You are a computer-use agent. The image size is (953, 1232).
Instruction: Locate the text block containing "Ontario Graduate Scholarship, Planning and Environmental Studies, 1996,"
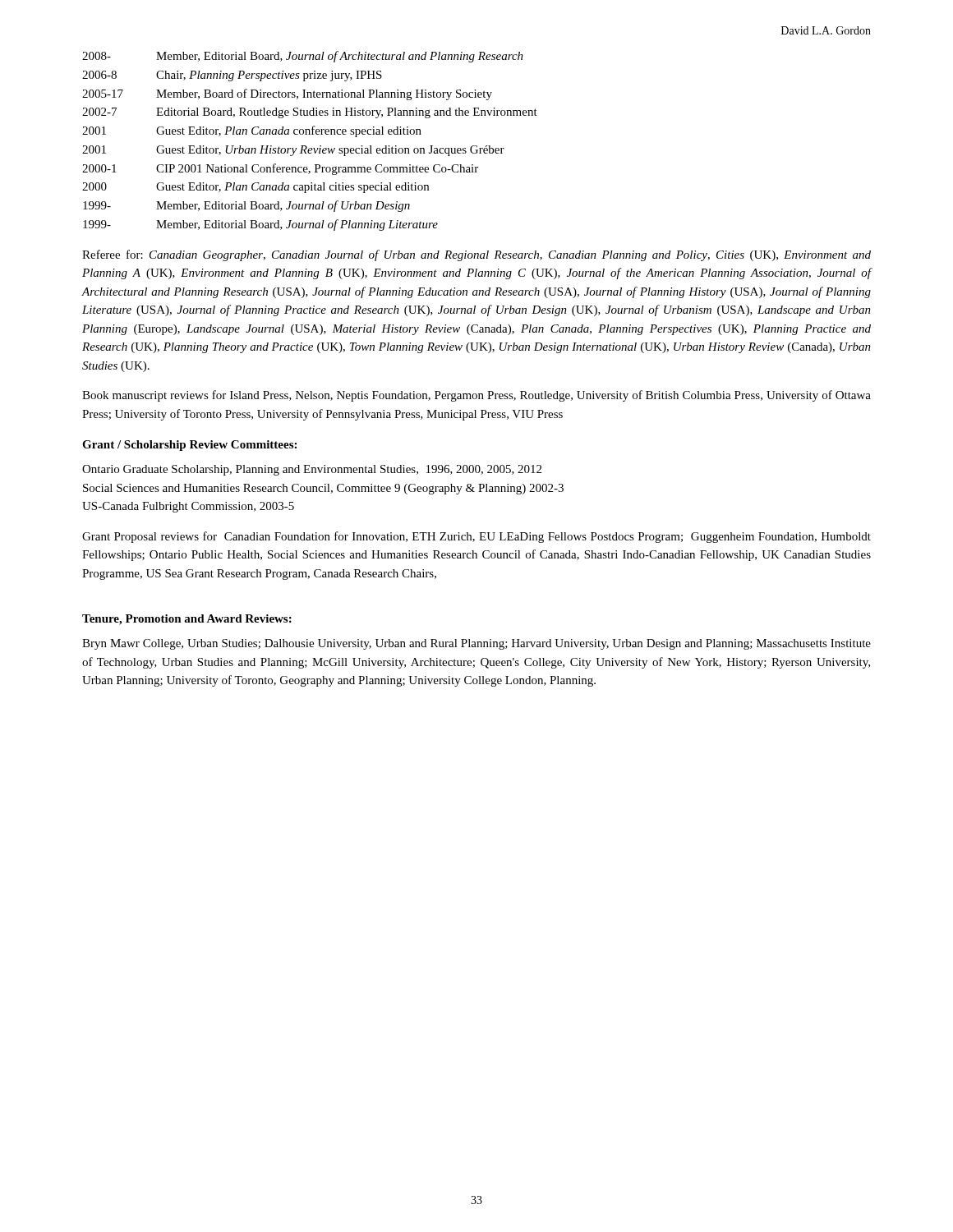[x=323, y=487]
